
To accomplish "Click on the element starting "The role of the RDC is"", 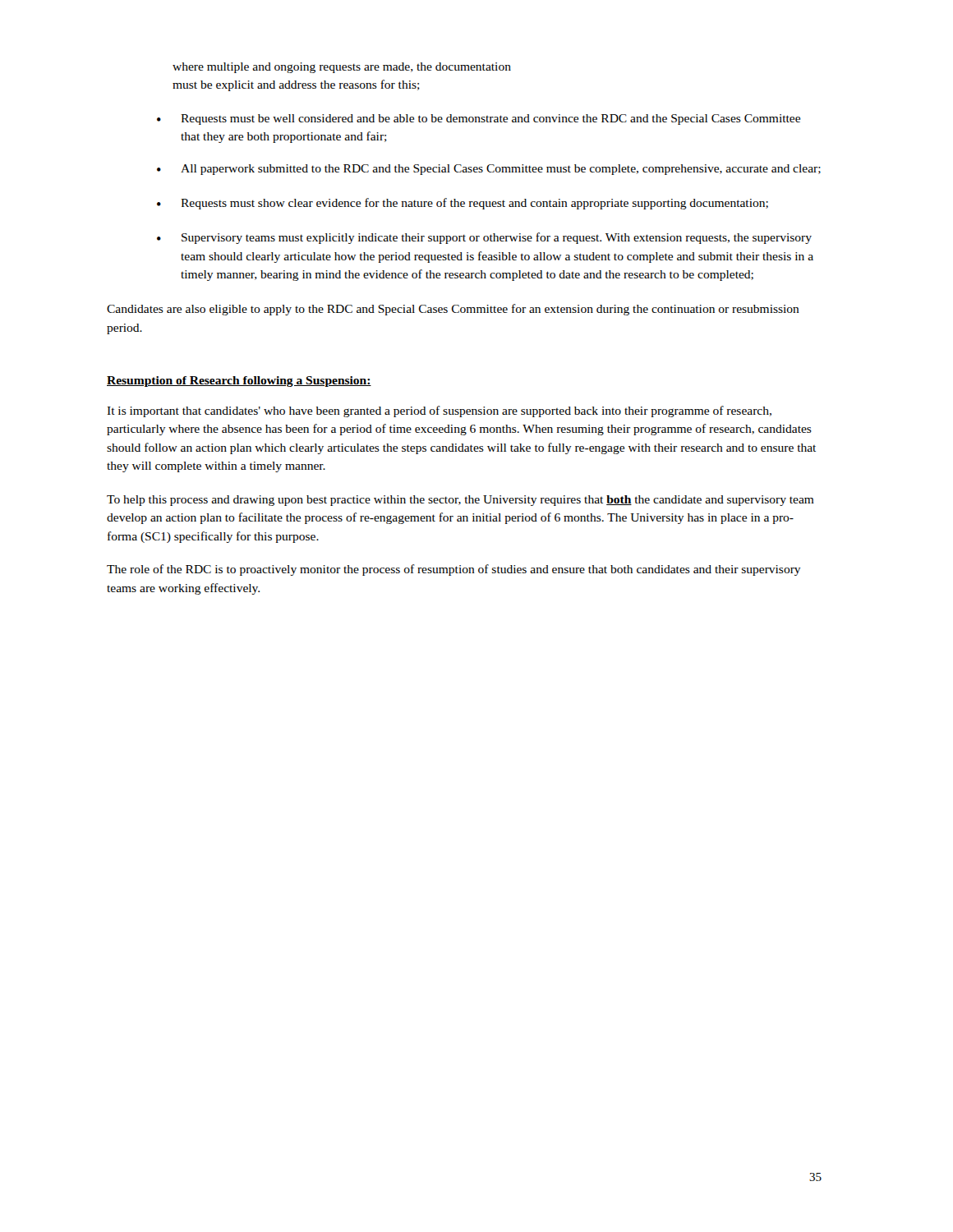I will coord(454,578).
